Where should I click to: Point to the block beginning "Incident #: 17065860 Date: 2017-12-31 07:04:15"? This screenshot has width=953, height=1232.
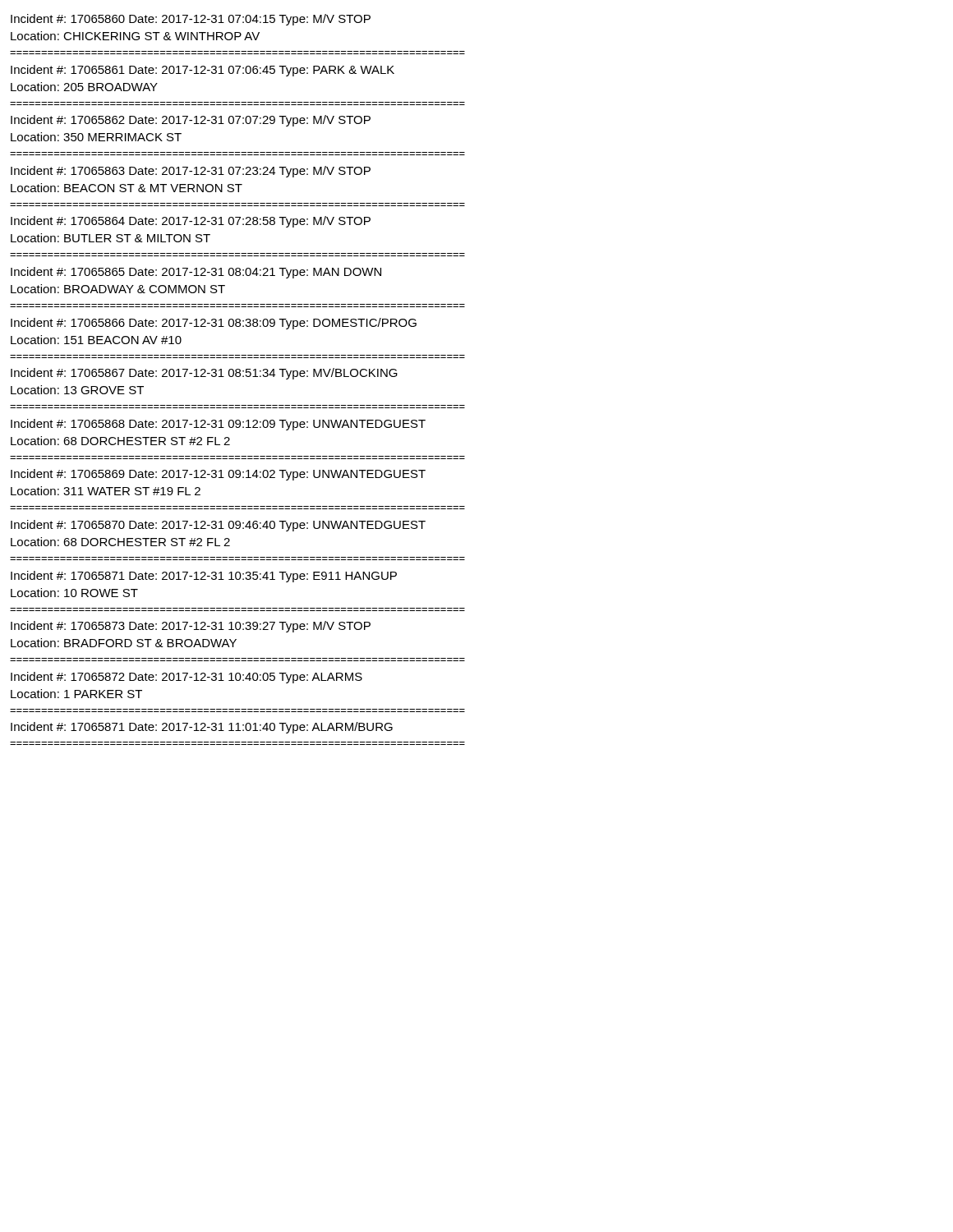pyautogui.click(x=191, y=20)
